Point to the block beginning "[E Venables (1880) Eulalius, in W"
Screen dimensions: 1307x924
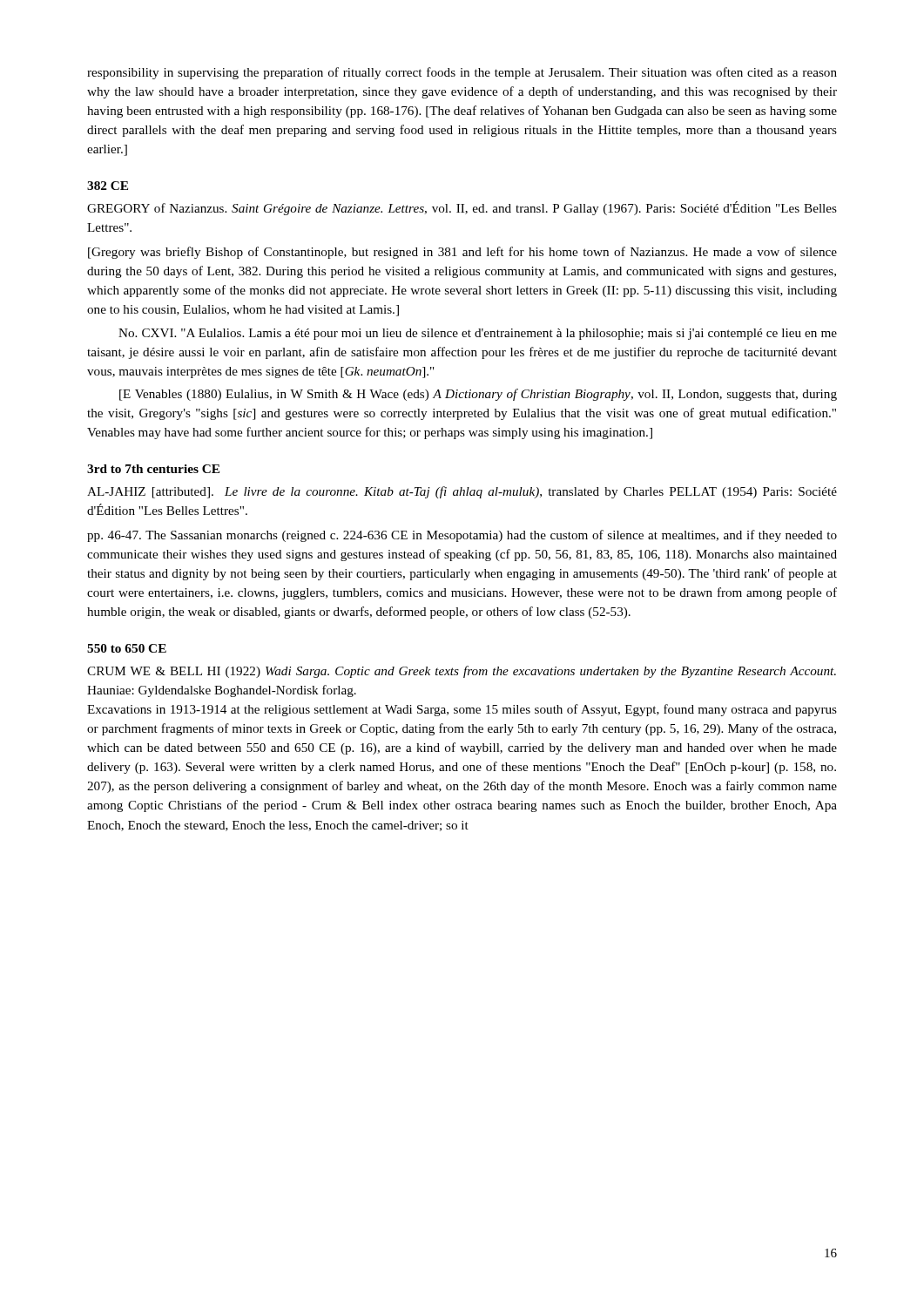[x=462, y=413]
